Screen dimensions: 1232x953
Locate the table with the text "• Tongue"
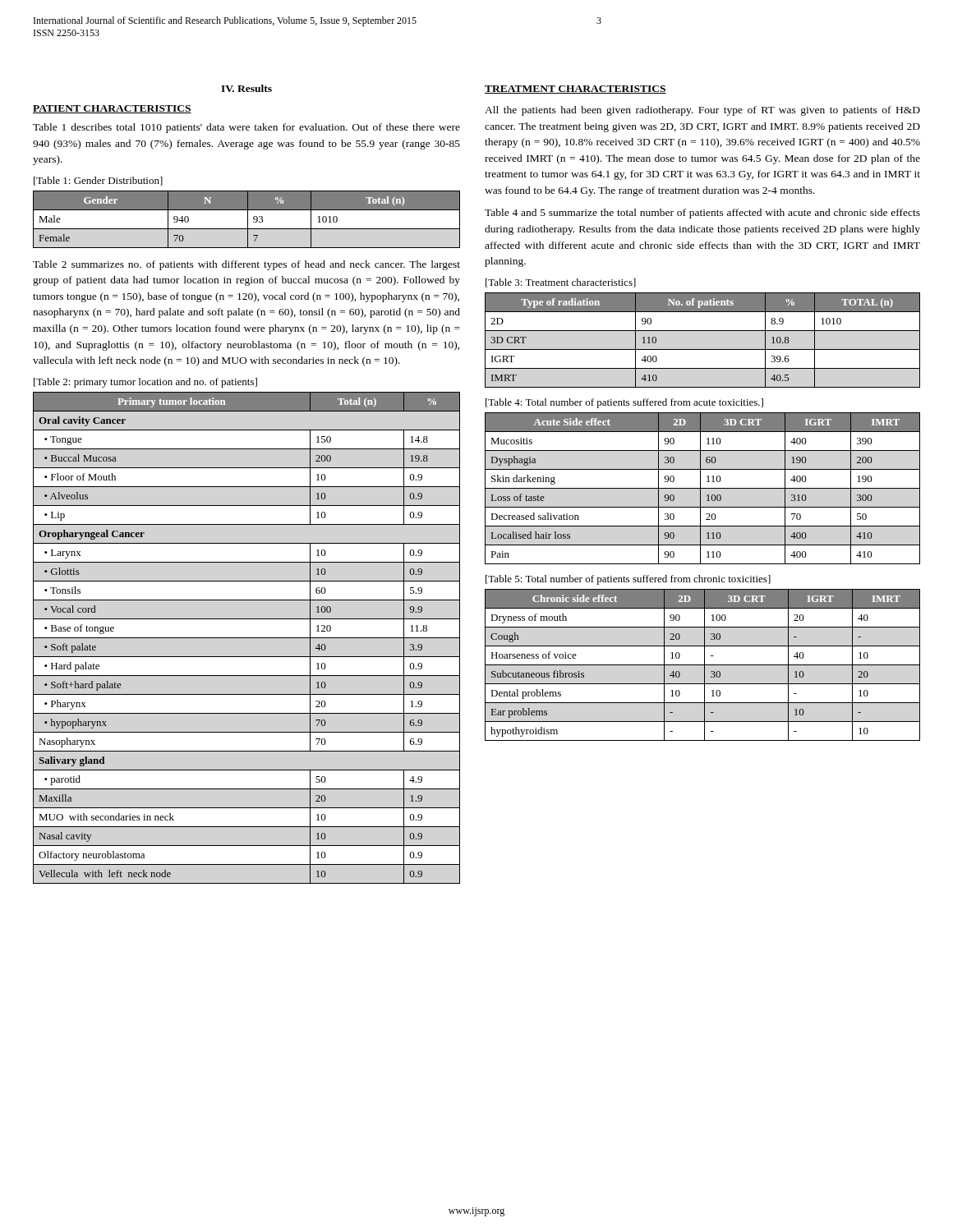(x=246, y=637)
